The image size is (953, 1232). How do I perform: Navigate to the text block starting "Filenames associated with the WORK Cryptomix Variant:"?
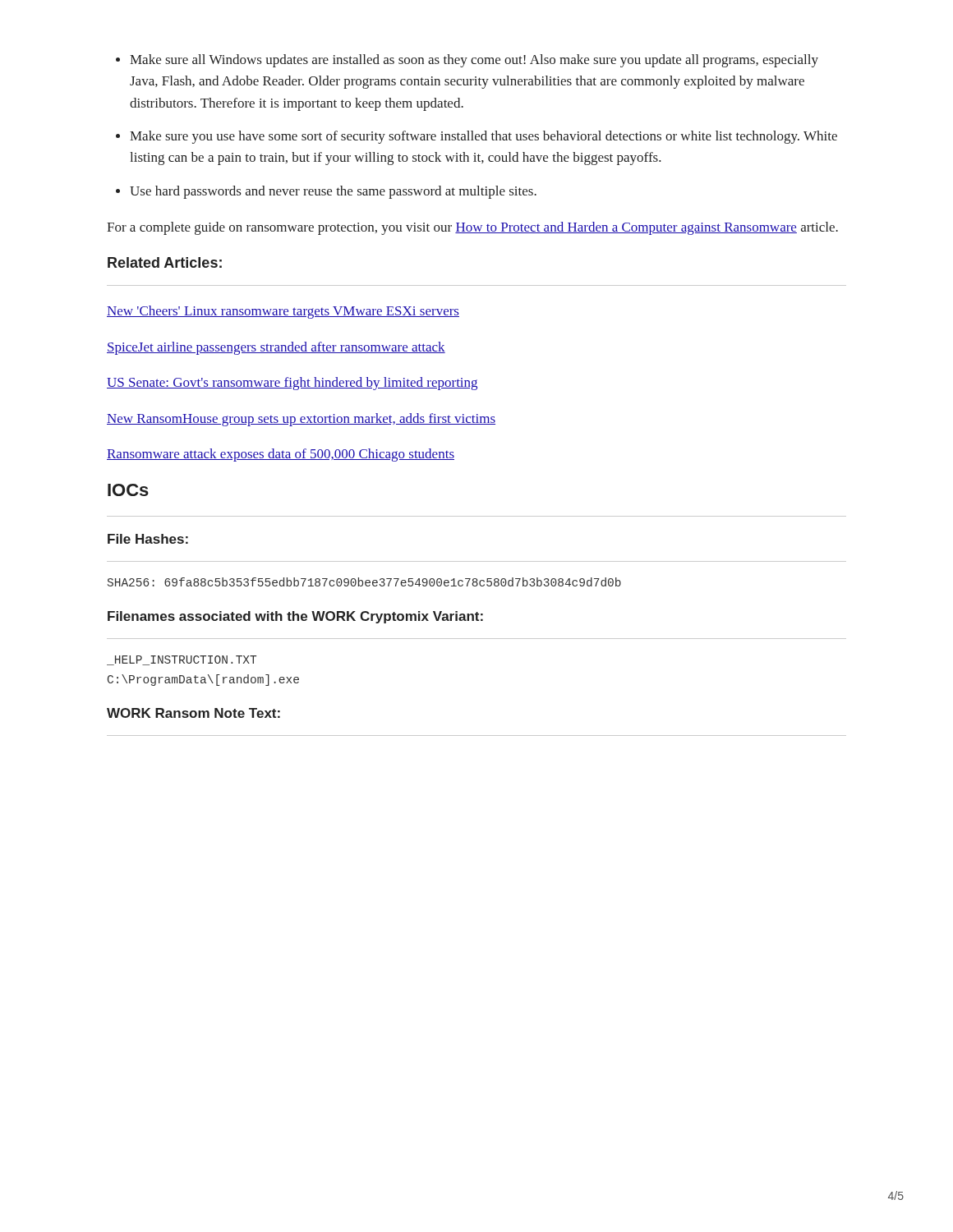tap(476, 619)
